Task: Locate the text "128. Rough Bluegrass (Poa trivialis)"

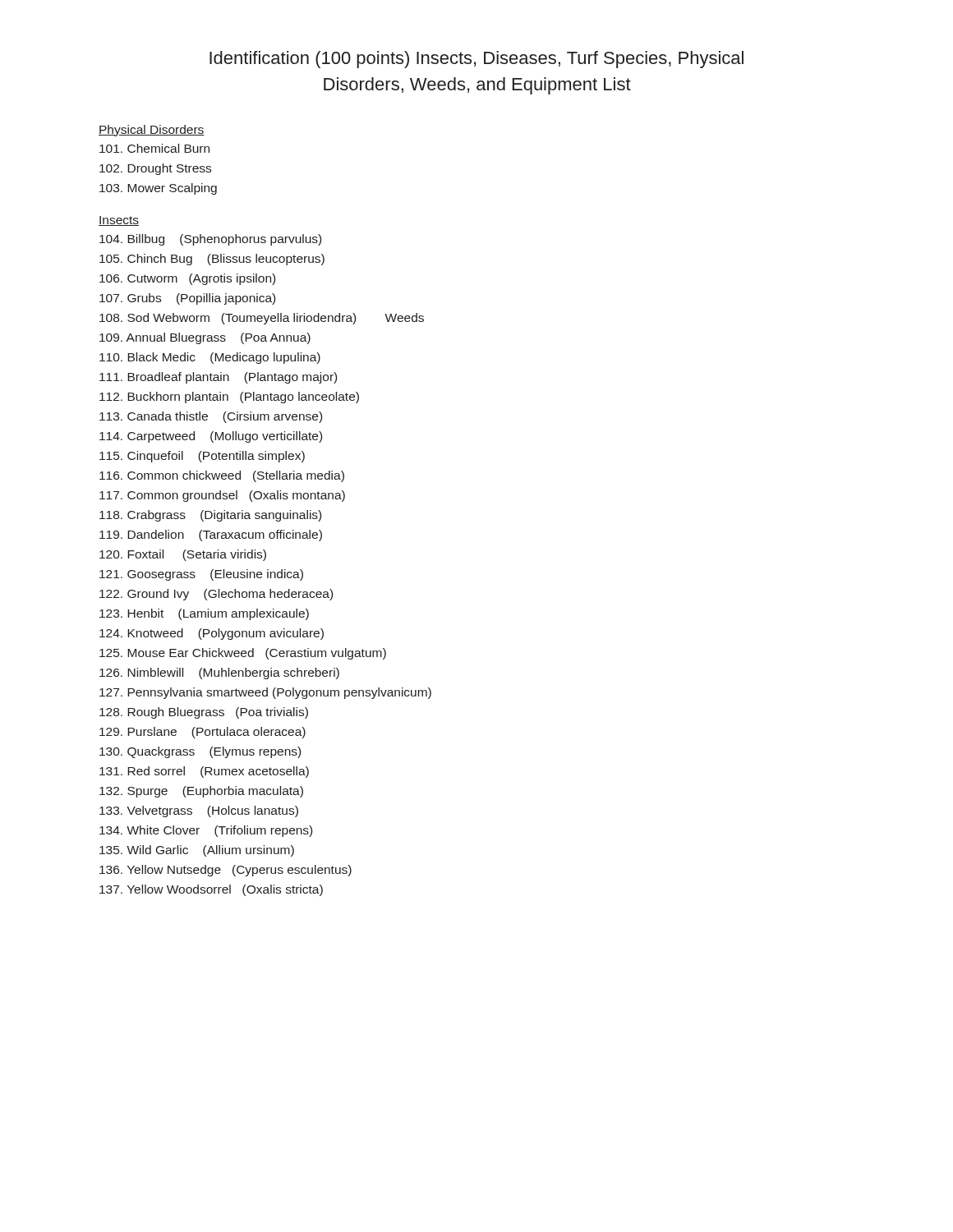Action: [x=204, y=712]
